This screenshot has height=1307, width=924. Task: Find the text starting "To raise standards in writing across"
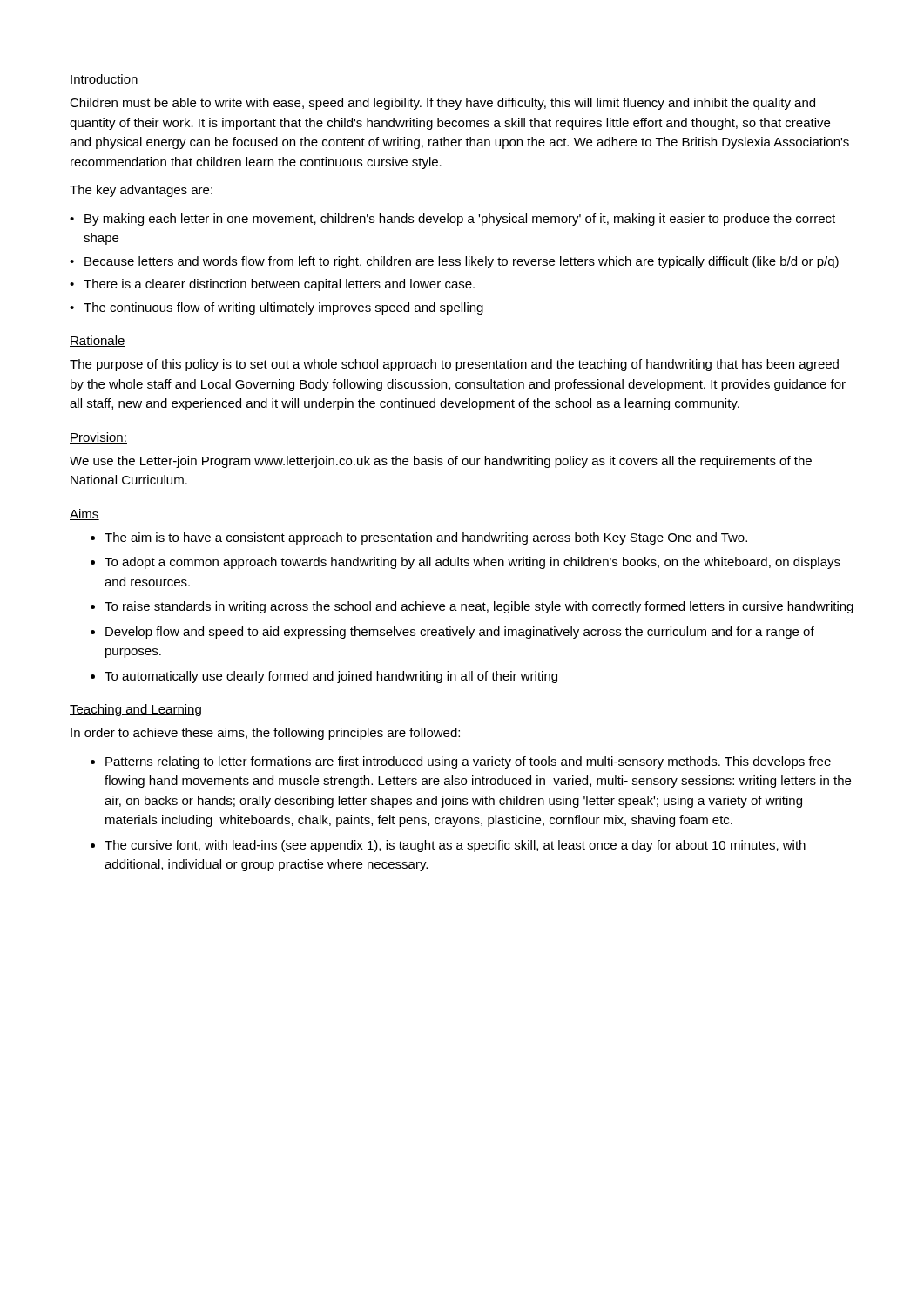point(479,606)
